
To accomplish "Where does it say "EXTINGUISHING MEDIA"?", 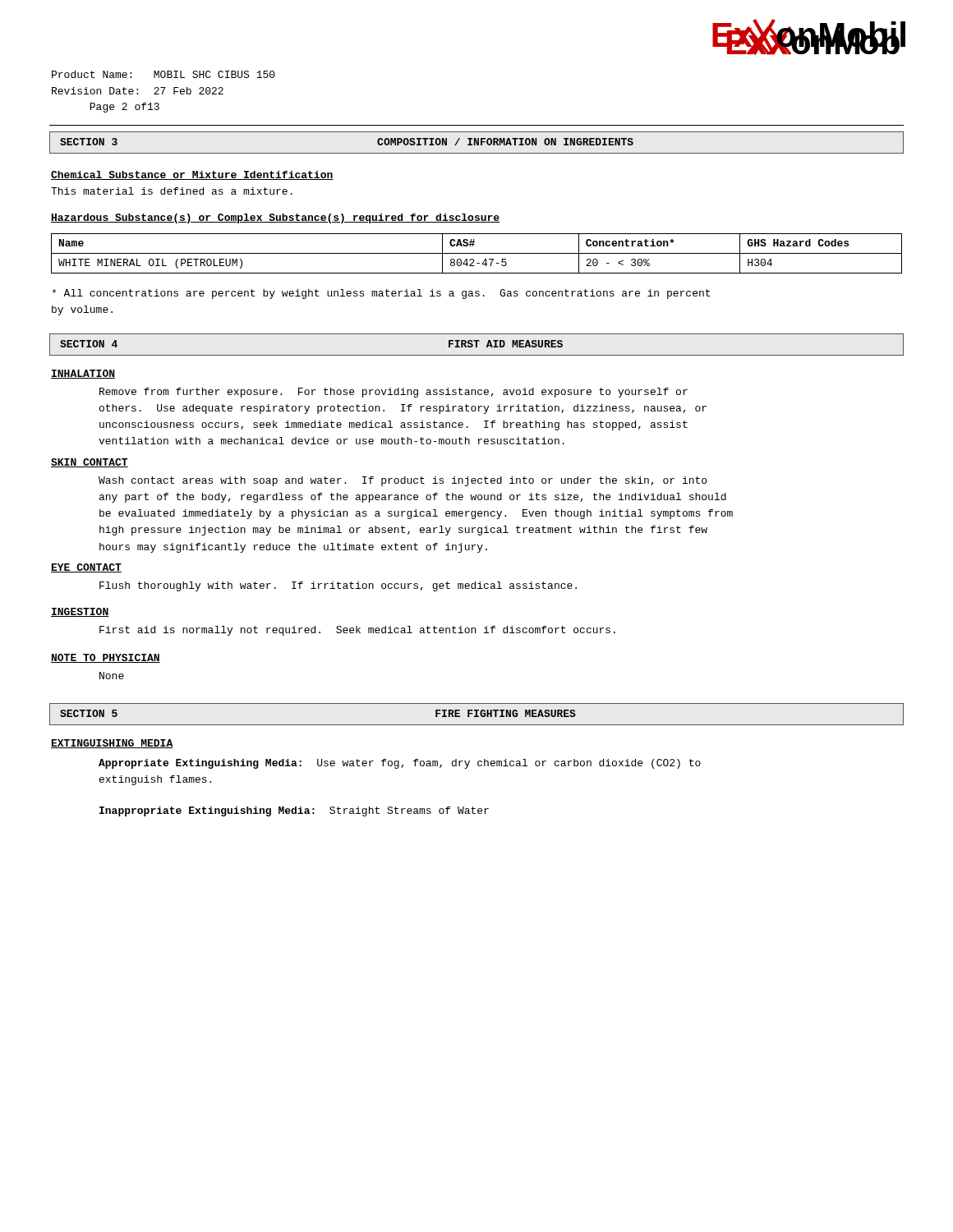I will pyautogui.click(x=112, y=744).
